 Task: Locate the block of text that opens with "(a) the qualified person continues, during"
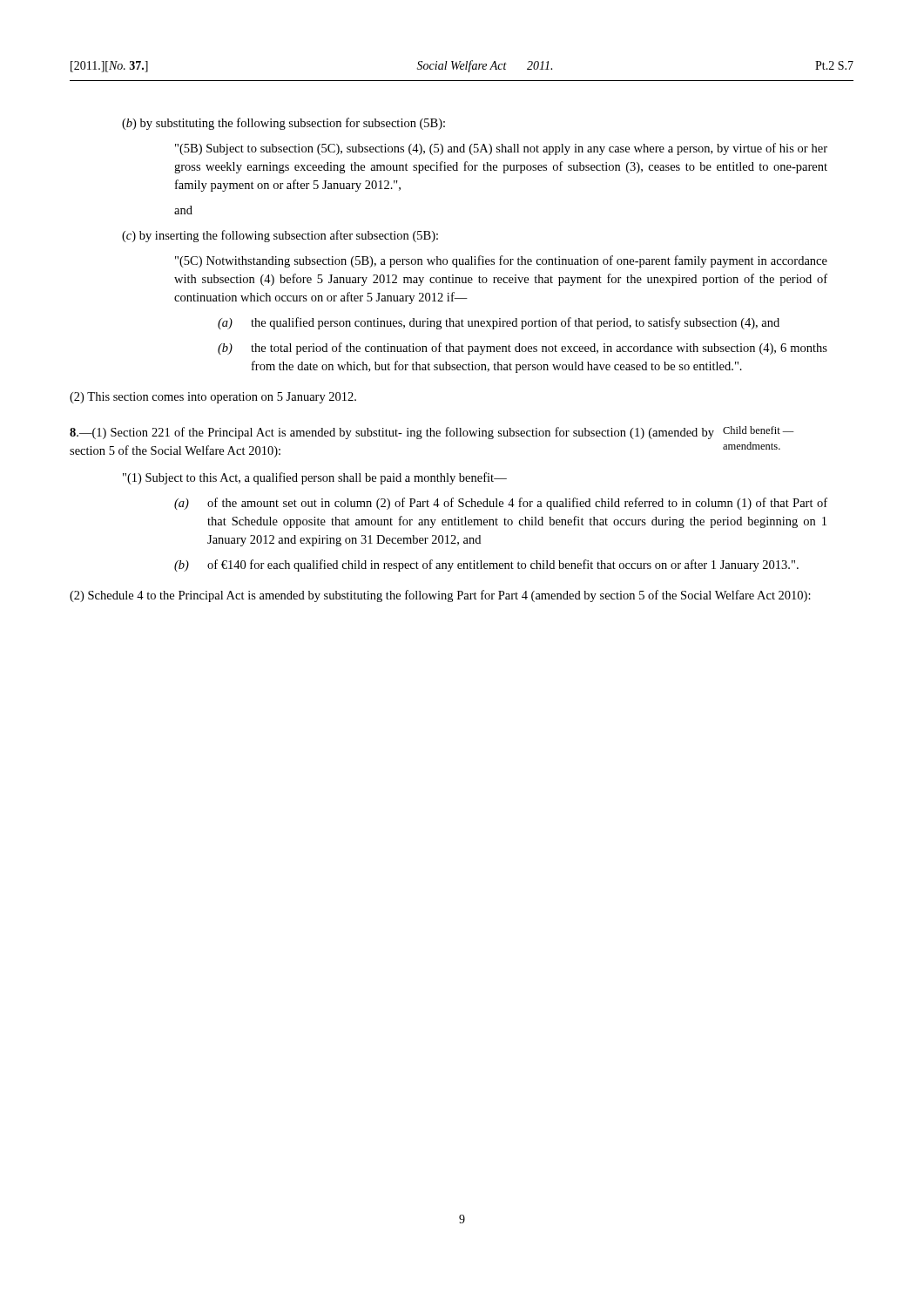tap(523, 323)
